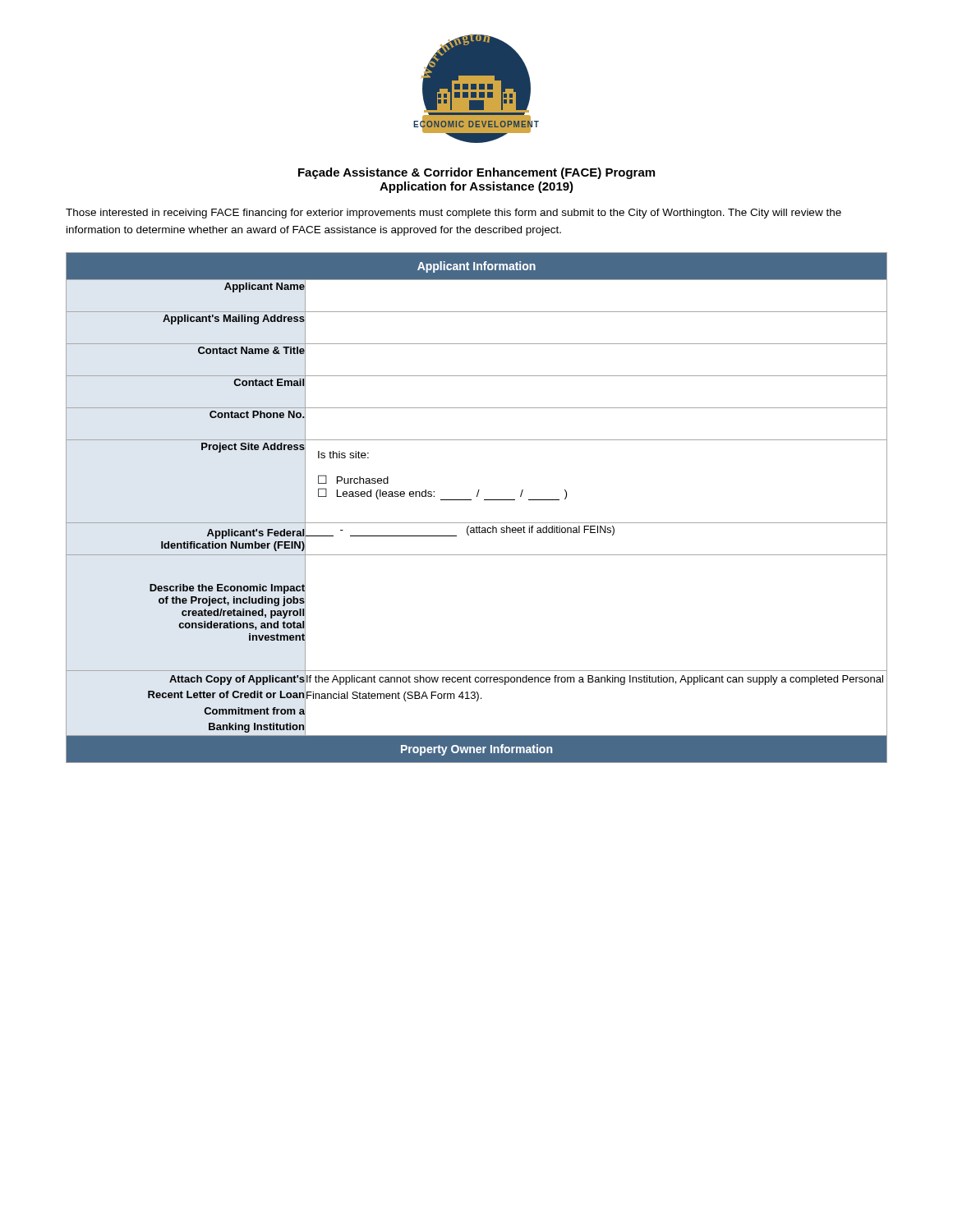Image resolution: width=953 pixels, height=1232 pixels.
Task: Find the table that mentions "Project Site Address"
Action: tap(476, 507)
